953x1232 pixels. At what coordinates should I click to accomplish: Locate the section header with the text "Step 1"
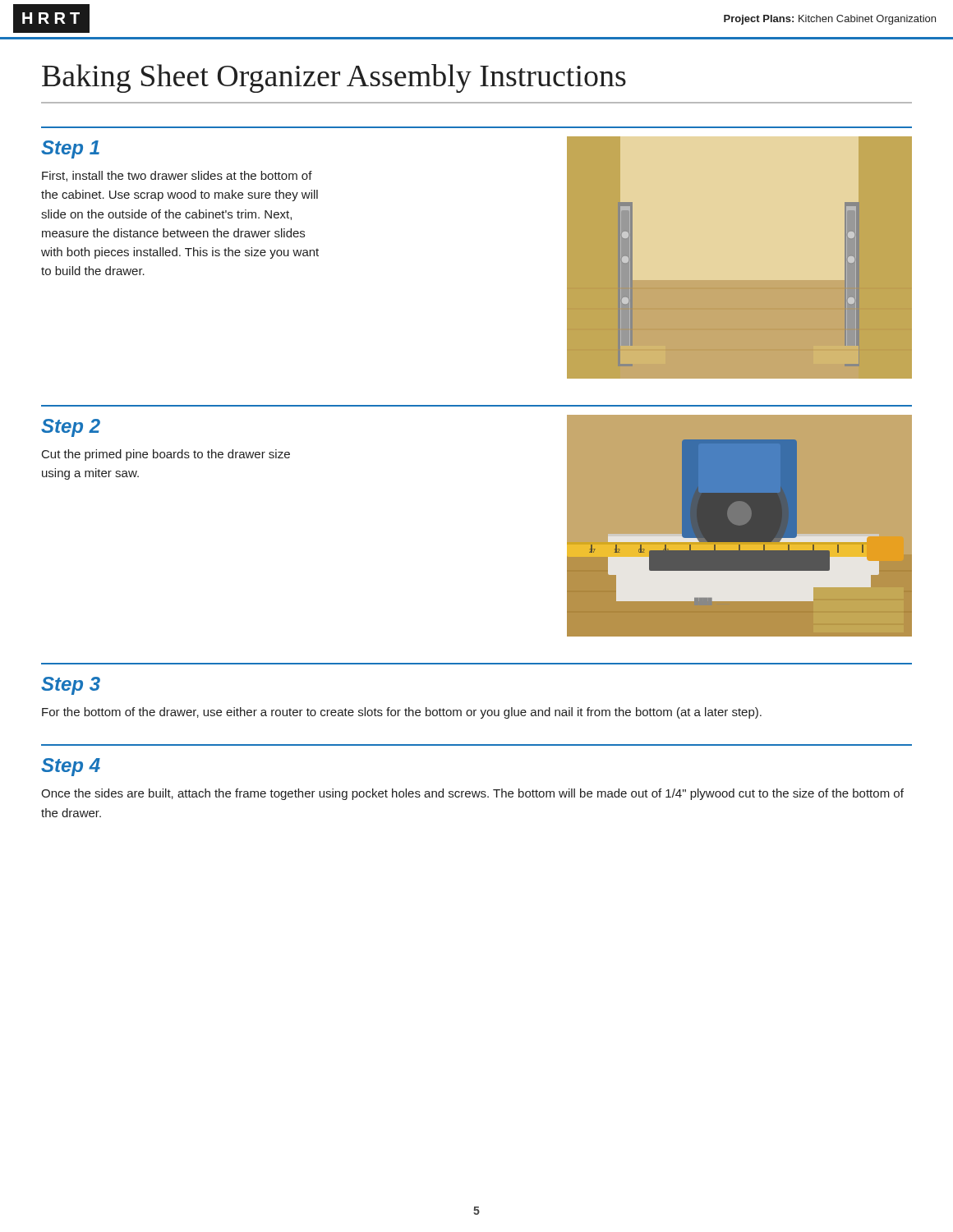(x=71, y=147)
